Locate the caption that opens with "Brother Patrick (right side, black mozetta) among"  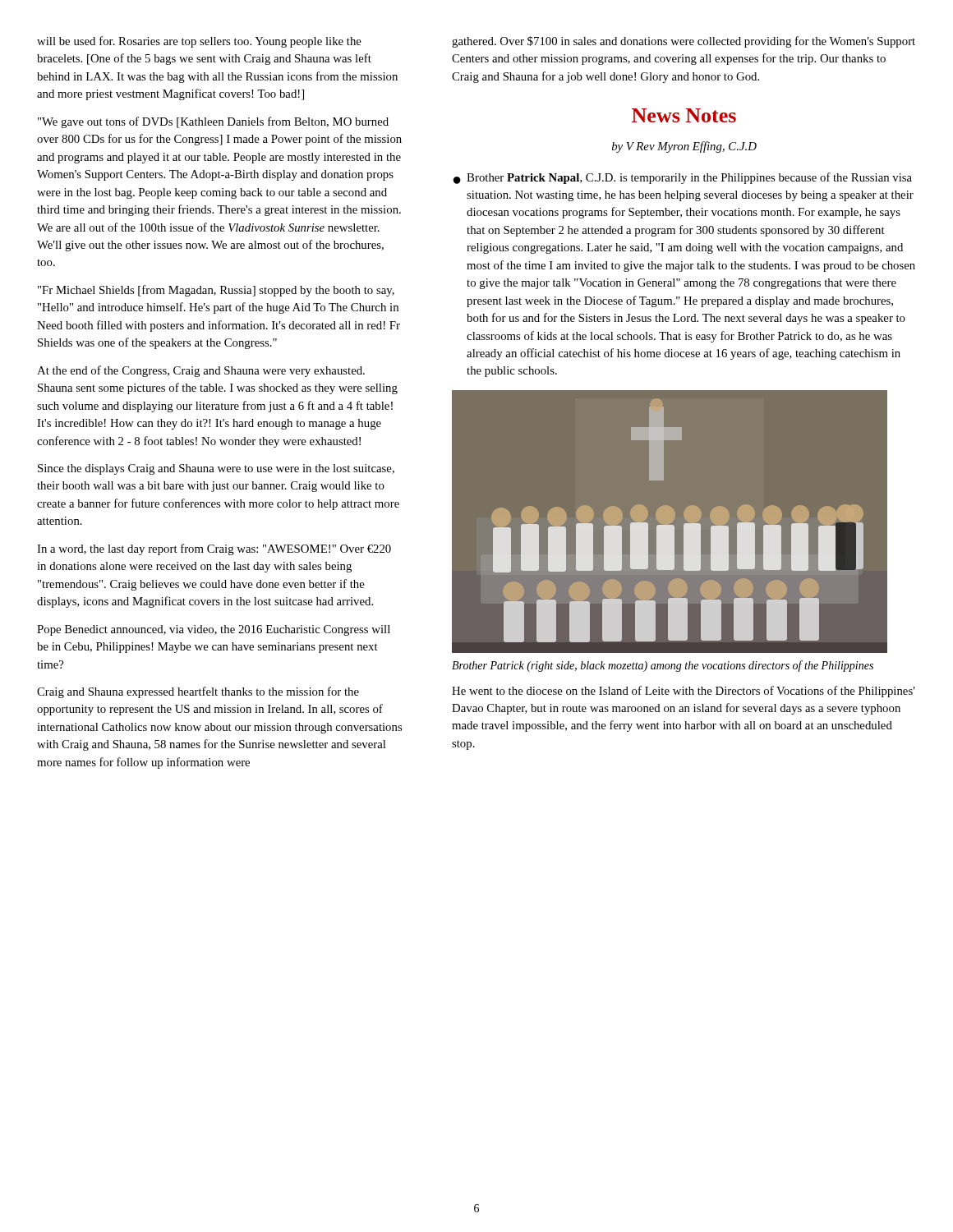(663, 666)
